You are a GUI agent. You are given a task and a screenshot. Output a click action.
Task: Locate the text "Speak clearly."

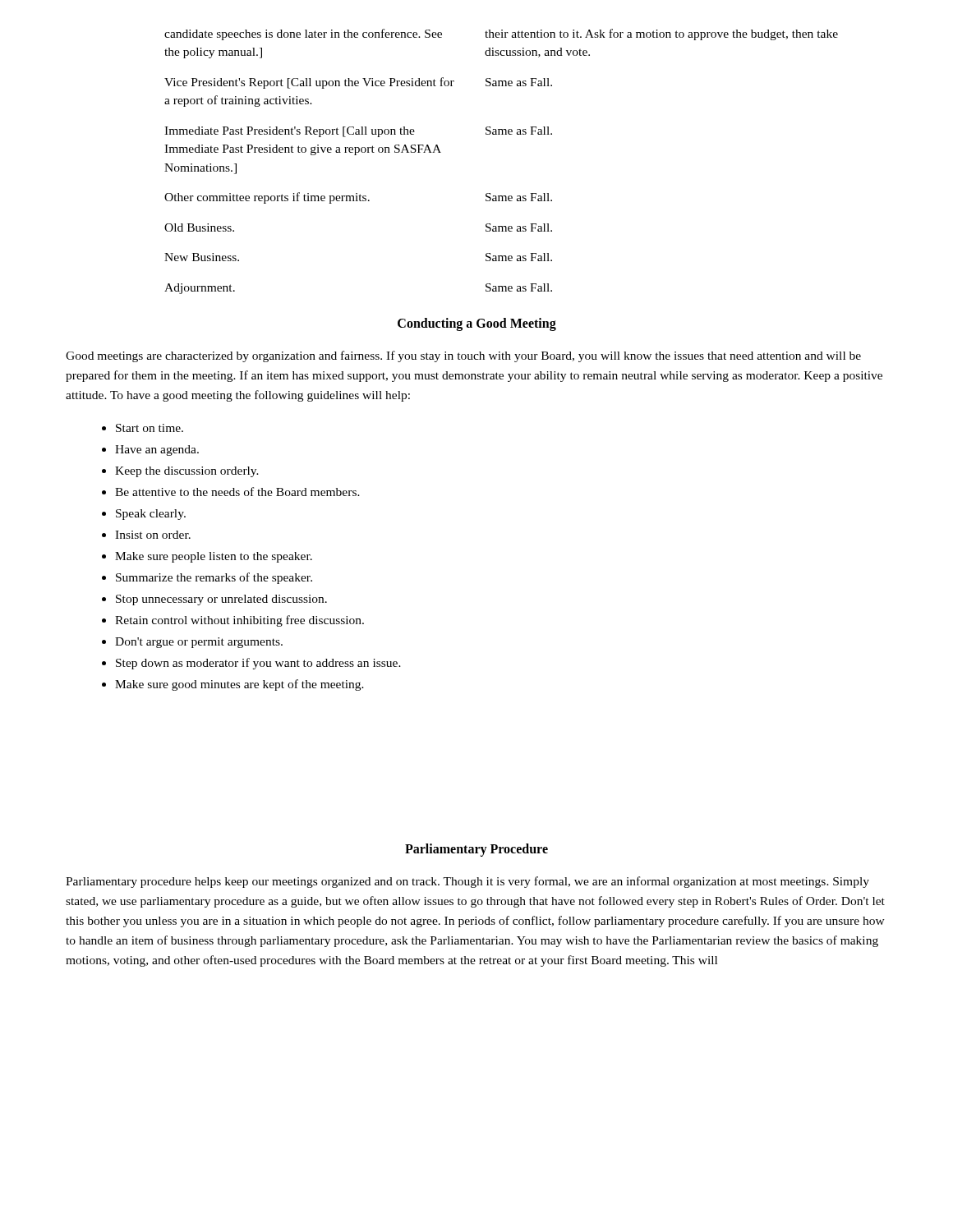[151, 513]
